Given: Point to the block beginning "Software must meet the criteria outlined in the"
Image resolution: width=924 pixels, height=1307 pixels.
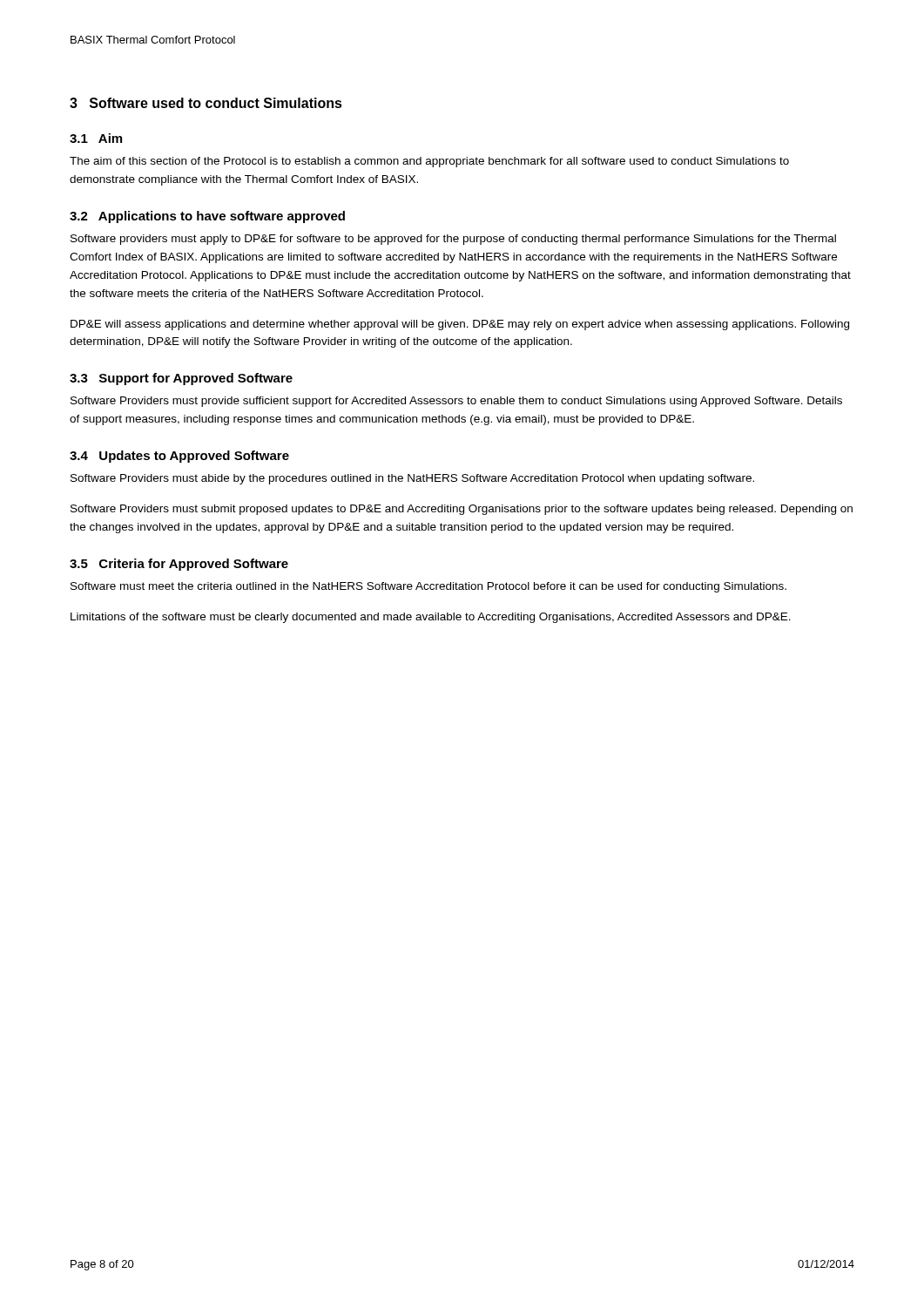Looking at the screenshot, I should (428, 586).
